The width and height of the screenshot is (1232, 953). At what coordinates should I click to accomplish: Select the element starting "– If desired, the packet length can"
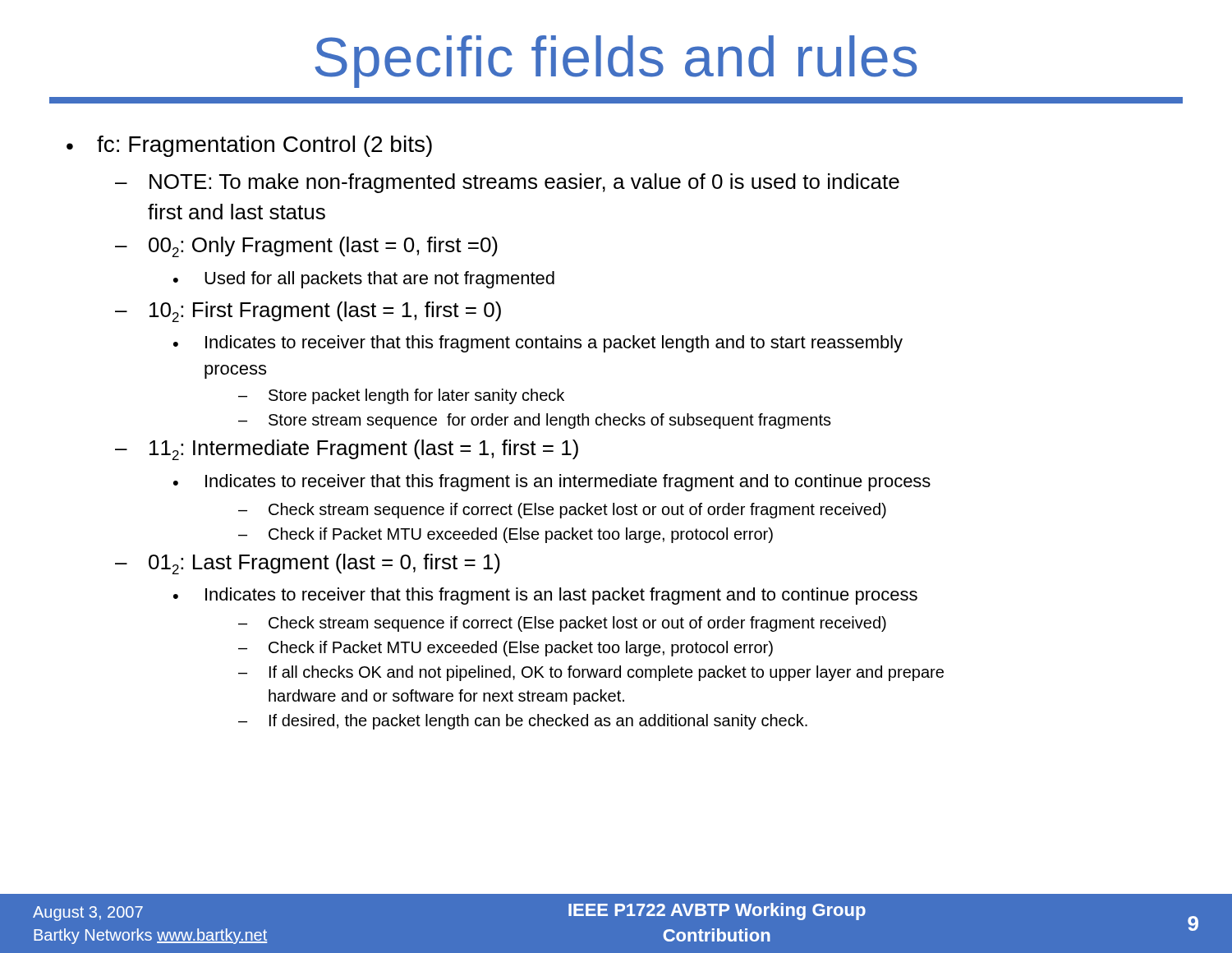tap(523, 721)
